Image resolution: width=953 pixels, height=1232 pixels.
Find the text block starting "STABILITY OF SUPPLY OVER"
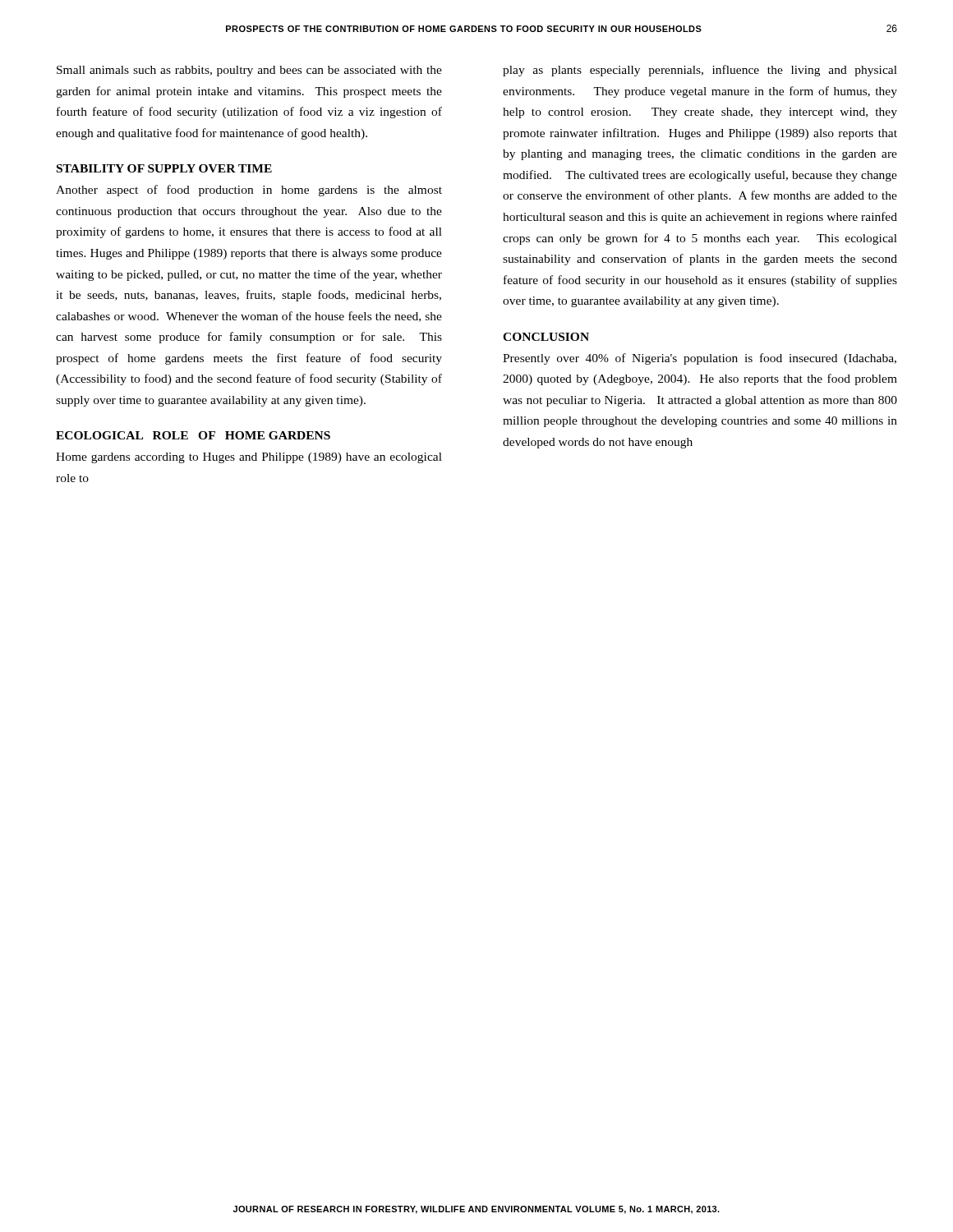click(x=164, y=168)
